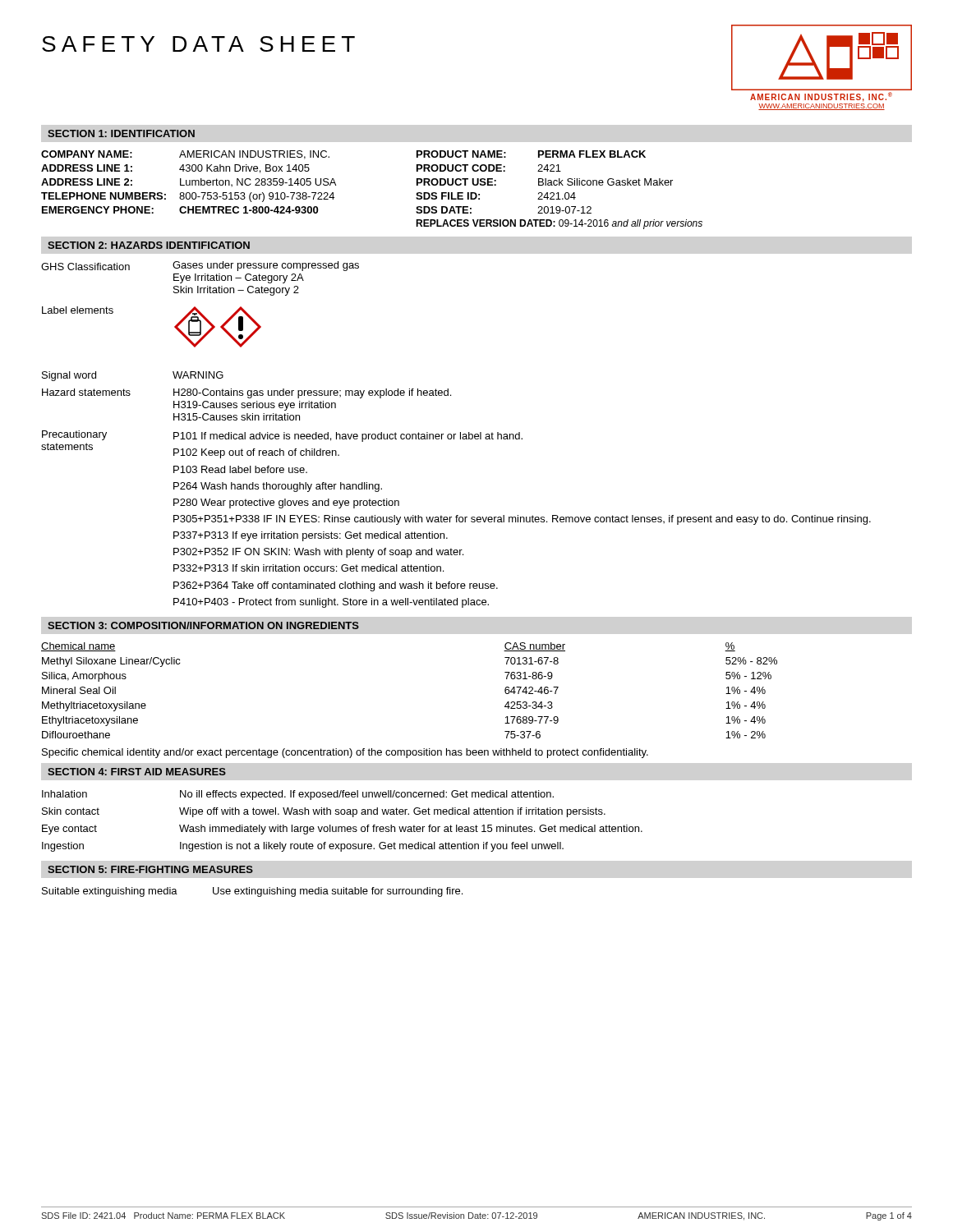Find the table that mentions "Silica, Amorphous"
Screen dimensions: 1232x953
point(476,691)
